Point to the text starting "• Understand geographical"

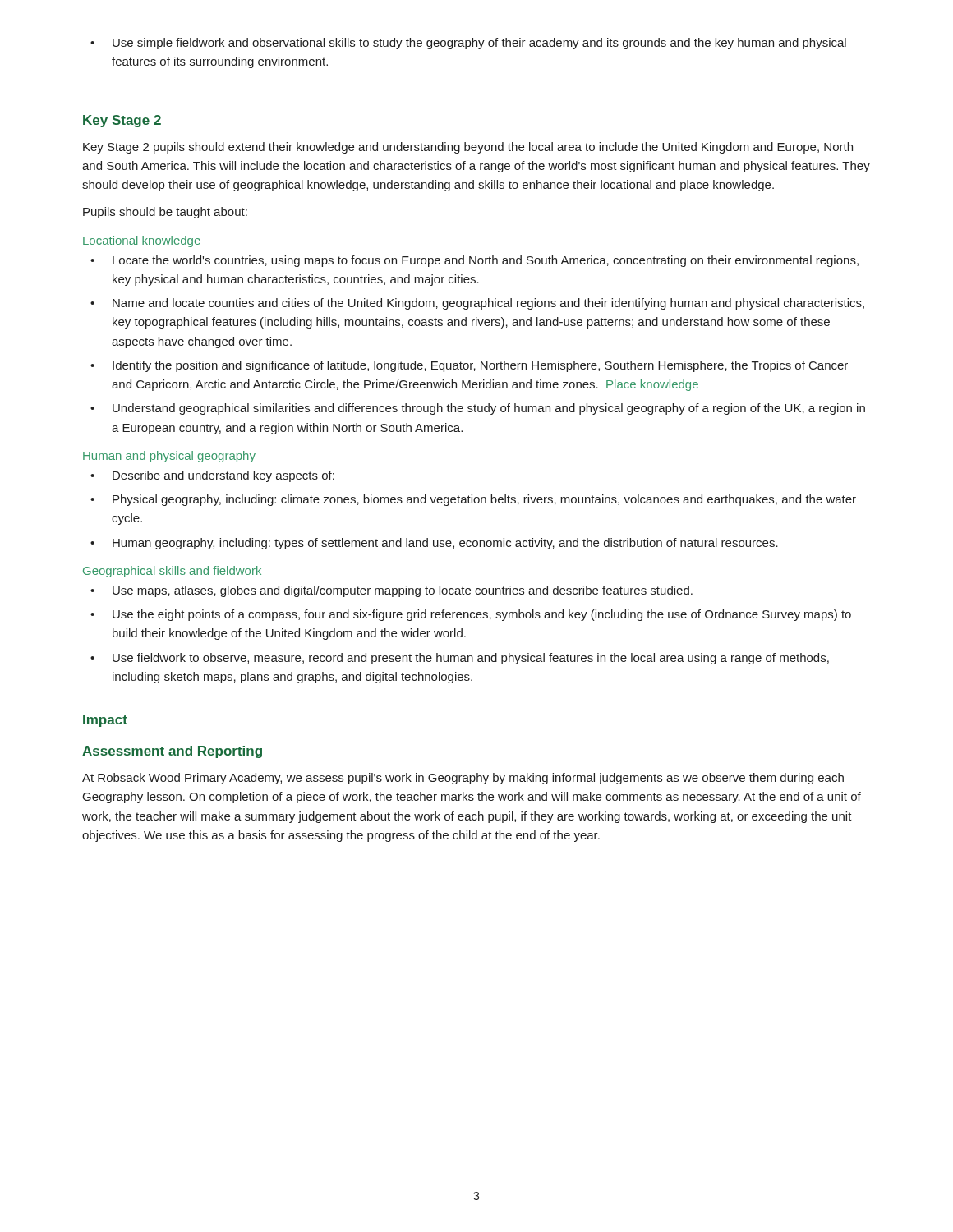click(x=481, y=418)
